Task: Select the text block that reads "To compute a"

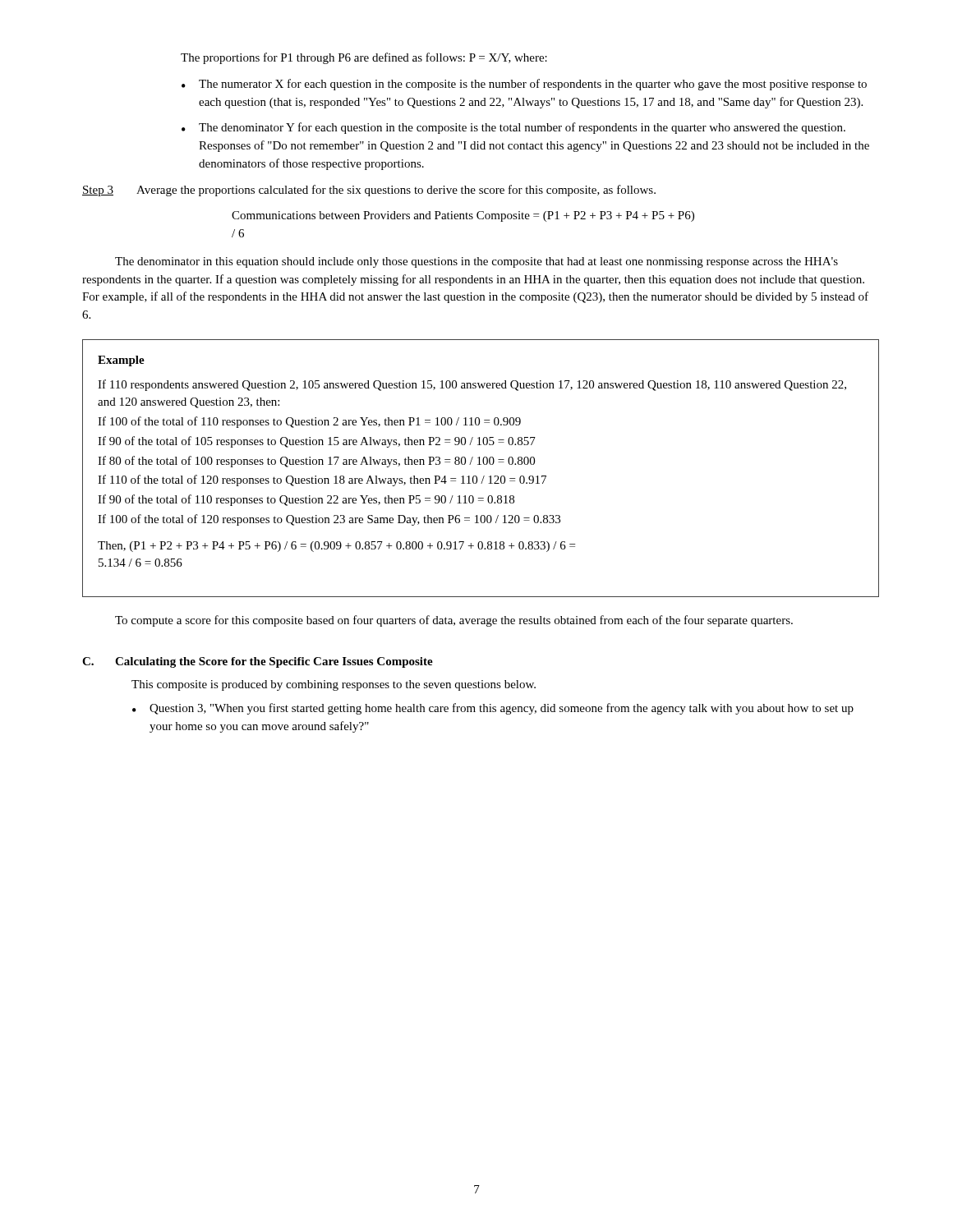Action: (454, 620)
